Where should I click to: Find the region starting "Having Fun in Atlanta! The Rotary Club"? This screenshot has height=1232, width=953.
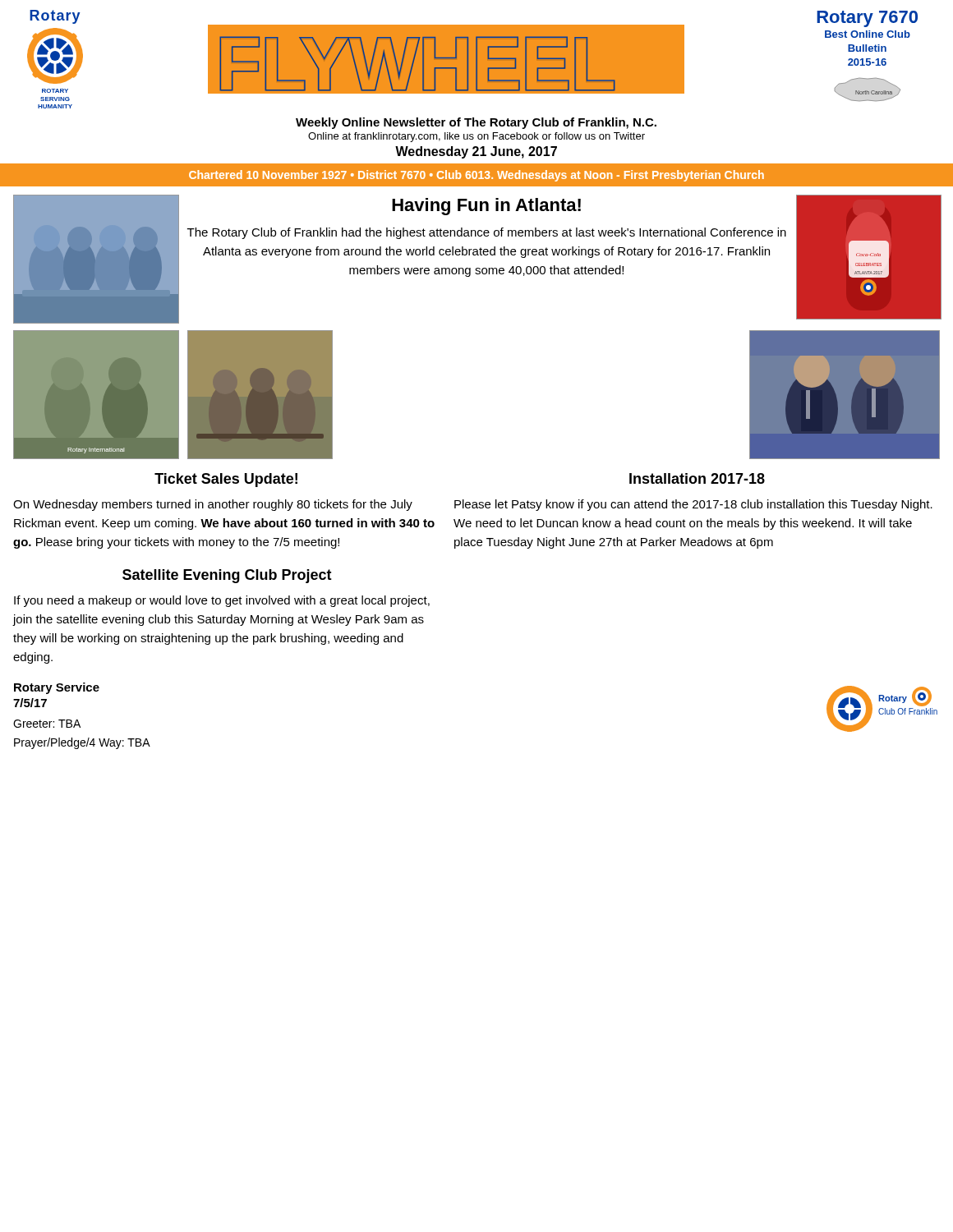coord(476,327)
